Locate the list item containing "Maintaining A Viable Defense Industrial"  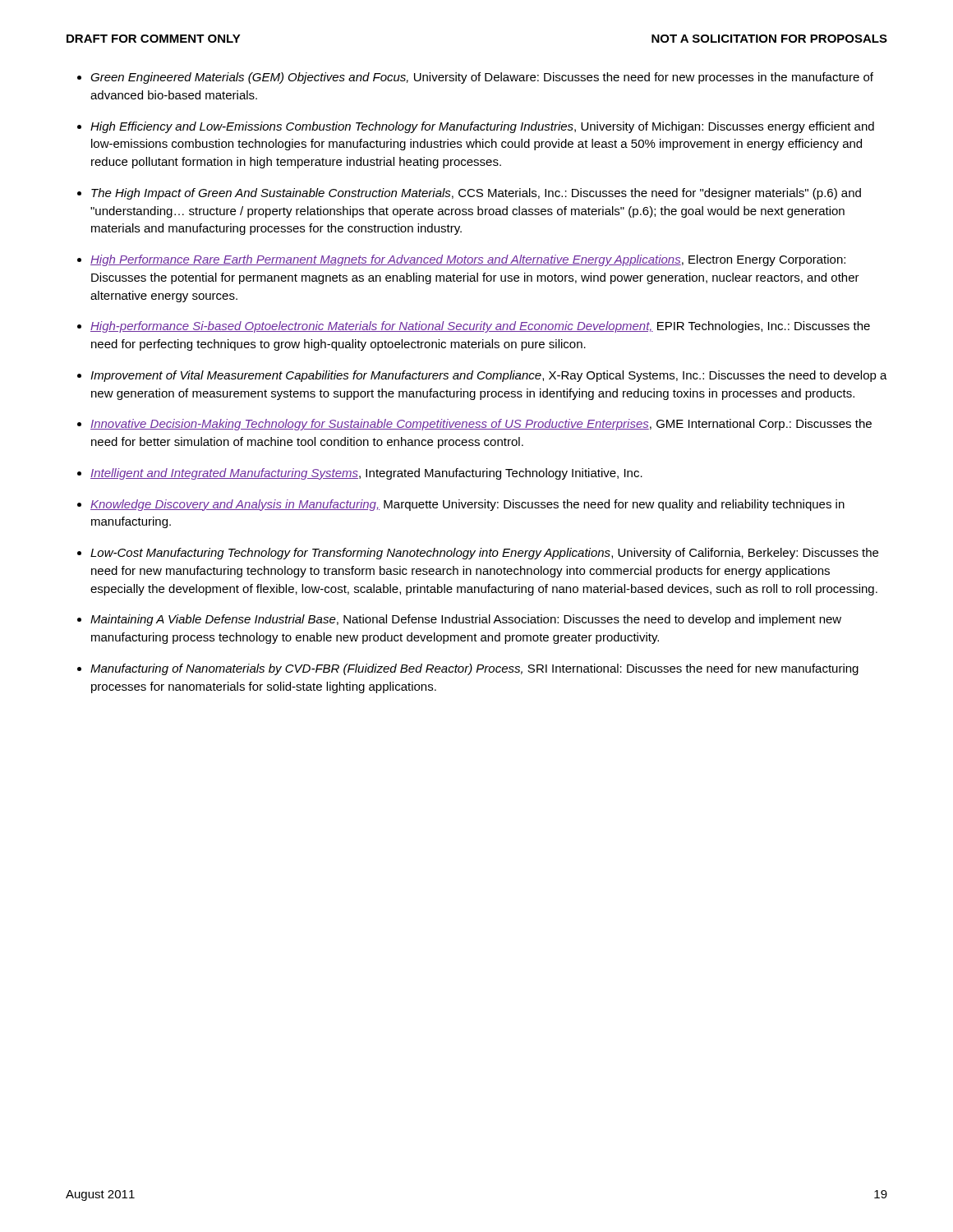point(466,628)
